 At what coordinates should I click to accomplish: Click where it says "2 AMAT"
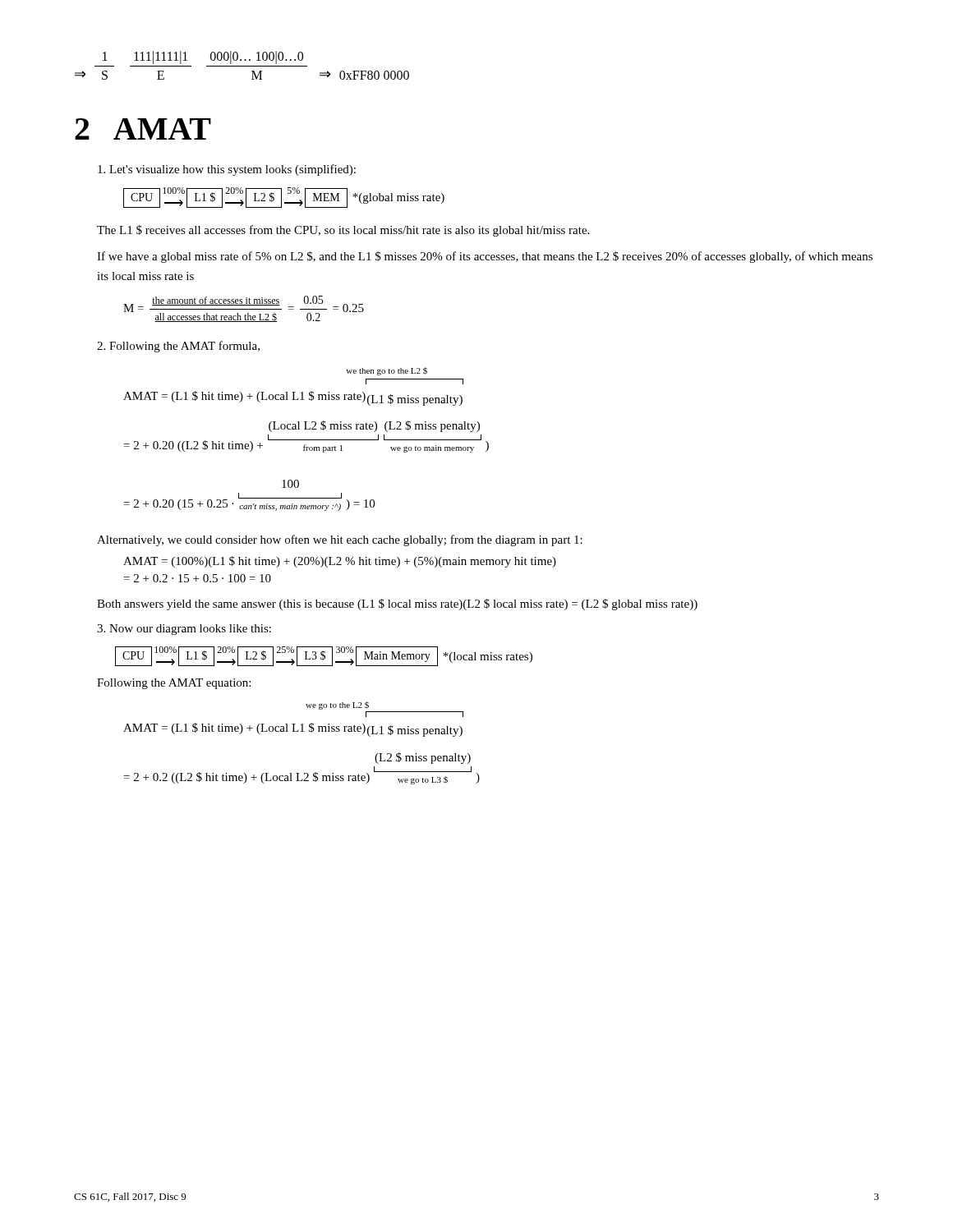143,128
